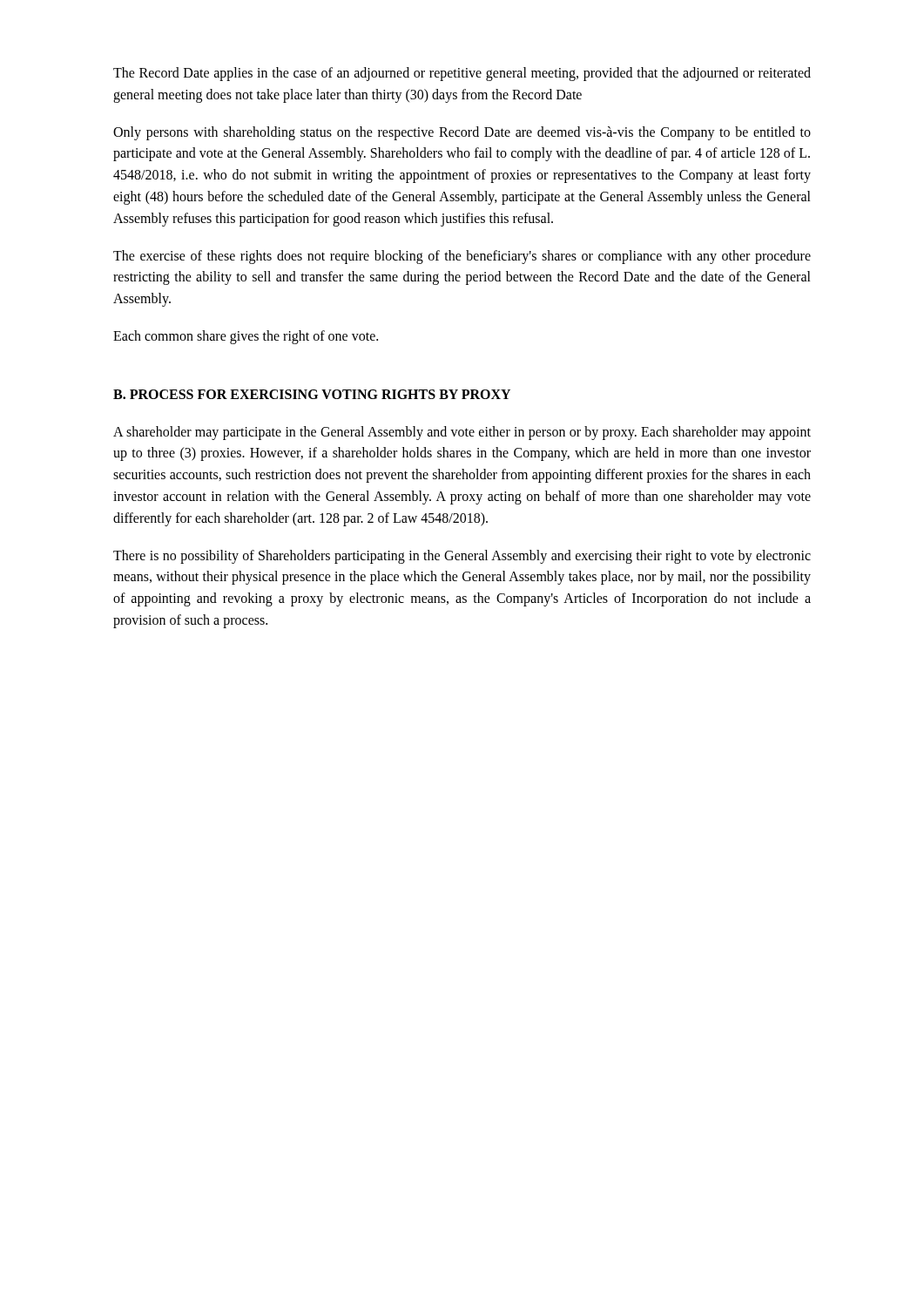
Task: Find the block on this page that starts "A shareholder may participate in the"
Action: pyautogui.click(x=462, y=475)
